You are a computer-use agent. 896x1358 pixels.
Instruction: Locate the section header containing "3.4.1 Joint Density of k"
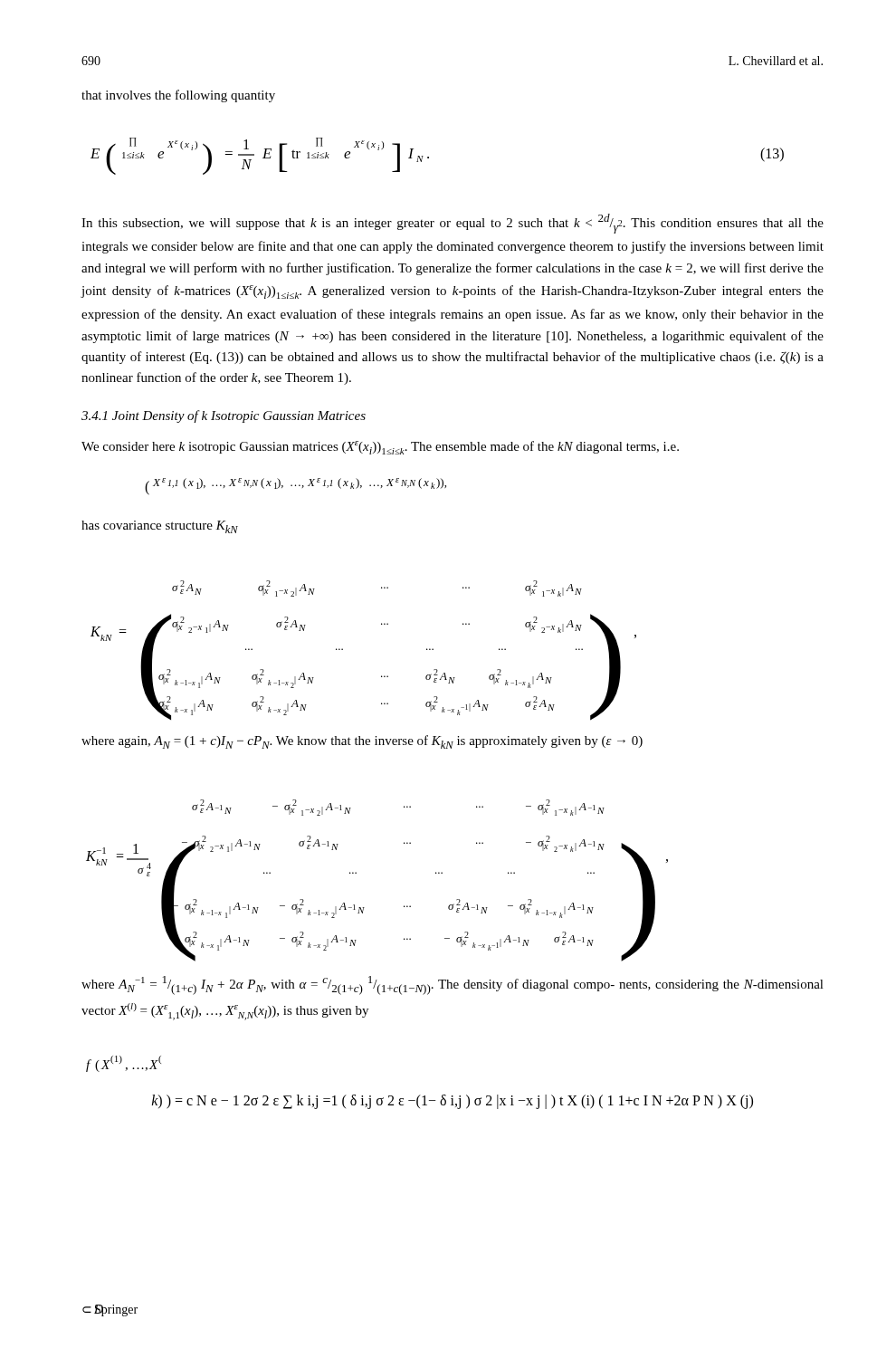click(224, 416)
